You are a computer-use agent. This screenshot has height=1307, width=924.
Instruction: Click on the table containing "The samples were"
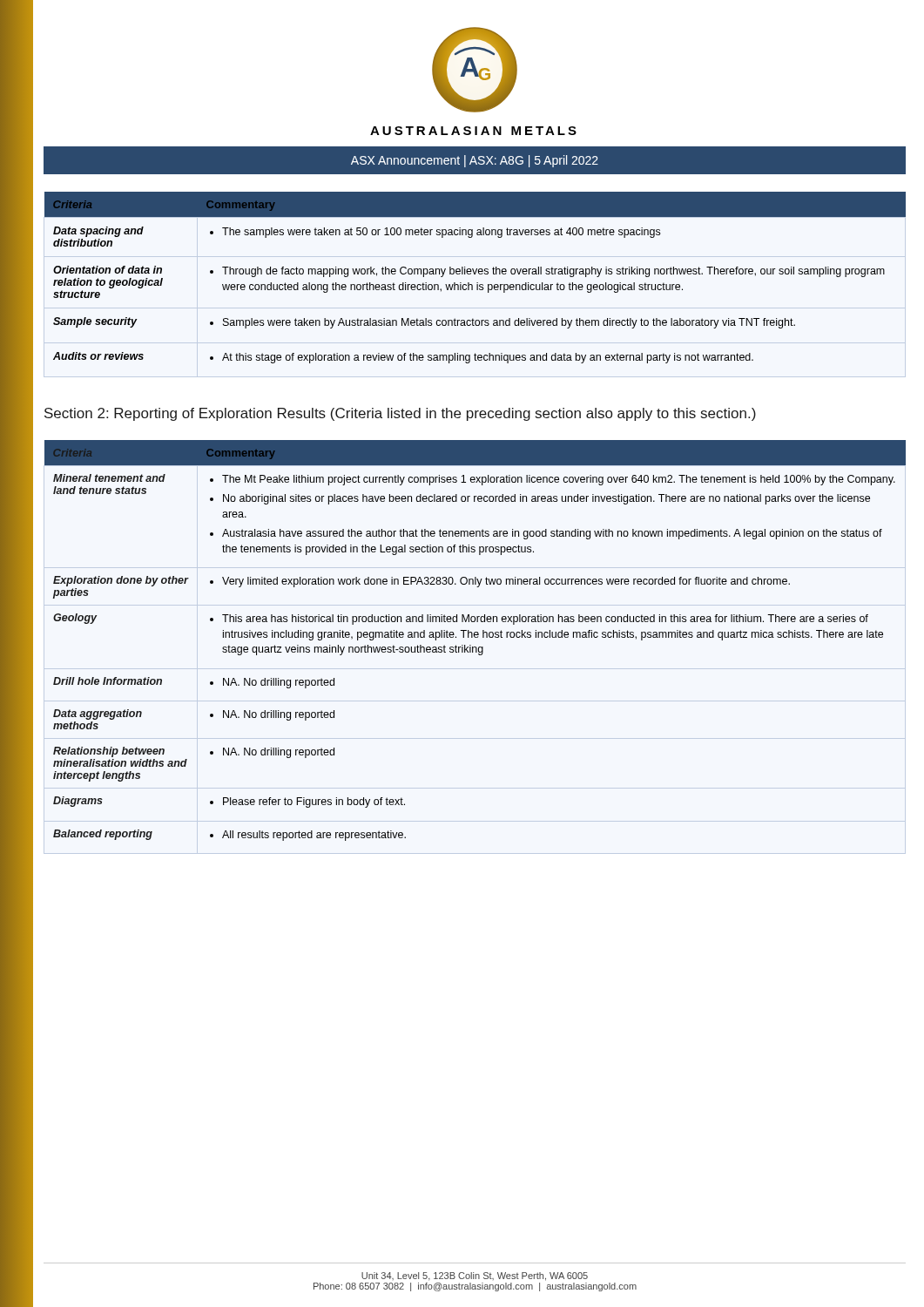(475, 285)
